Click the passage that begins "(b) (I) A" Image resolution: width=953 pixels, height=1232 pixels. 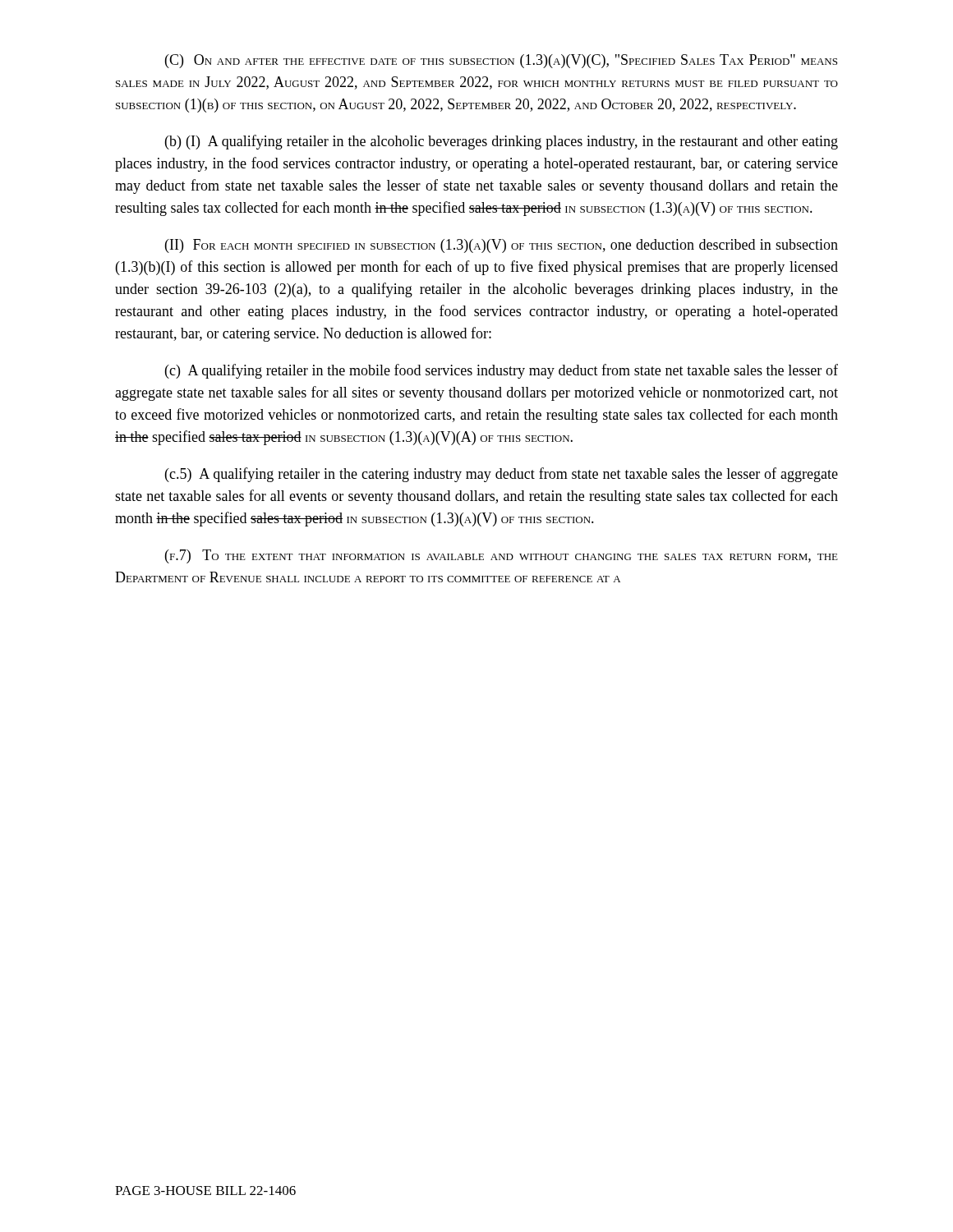(476, 175)
